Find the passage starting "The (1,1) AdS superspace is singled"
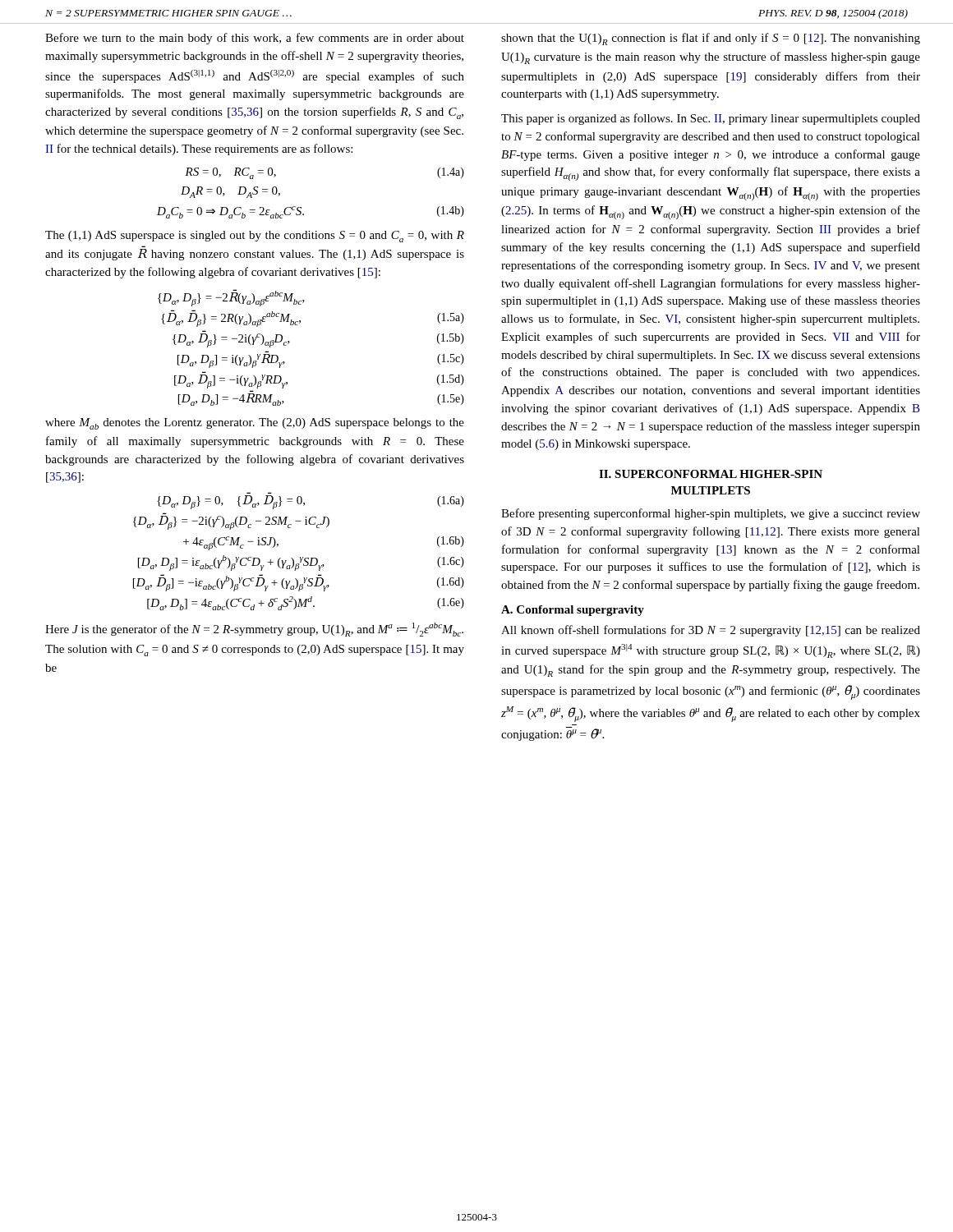The height and width of the screenshot is (1232, 953). coord(255,254)
